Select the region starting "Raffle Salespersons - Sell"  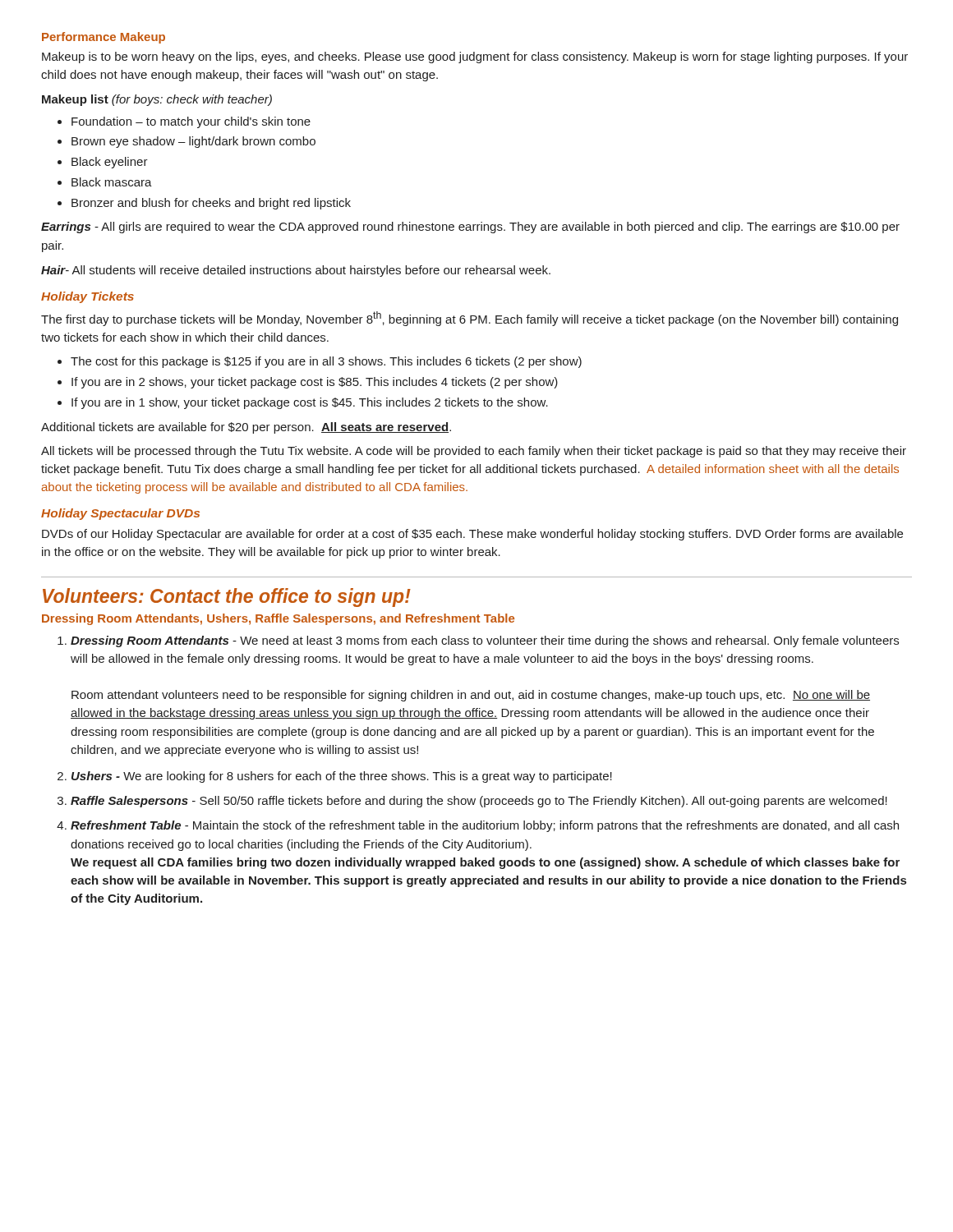pos(479,800)
